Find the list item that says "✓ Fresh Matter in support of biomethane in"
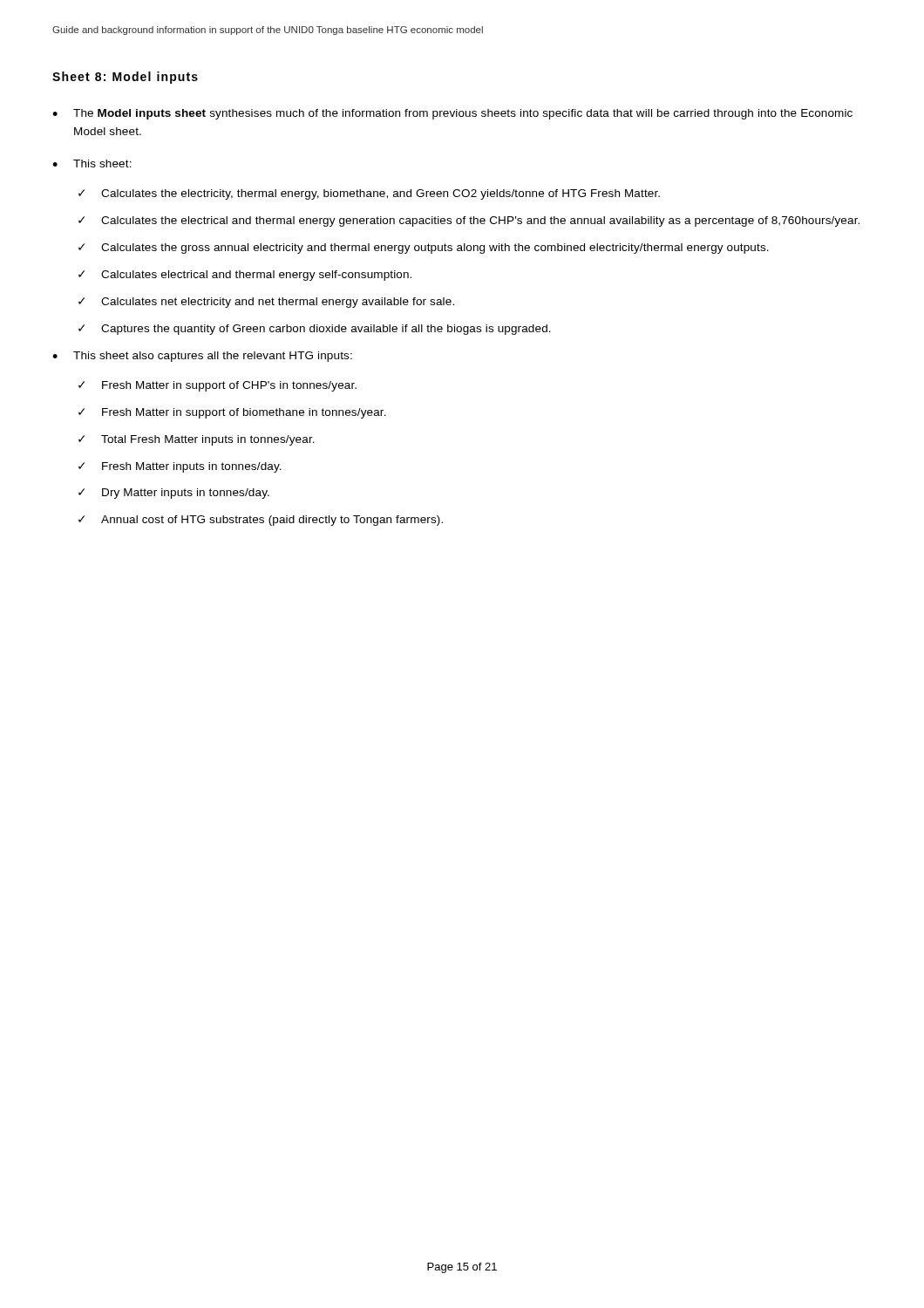 click(x=232, y=413)
